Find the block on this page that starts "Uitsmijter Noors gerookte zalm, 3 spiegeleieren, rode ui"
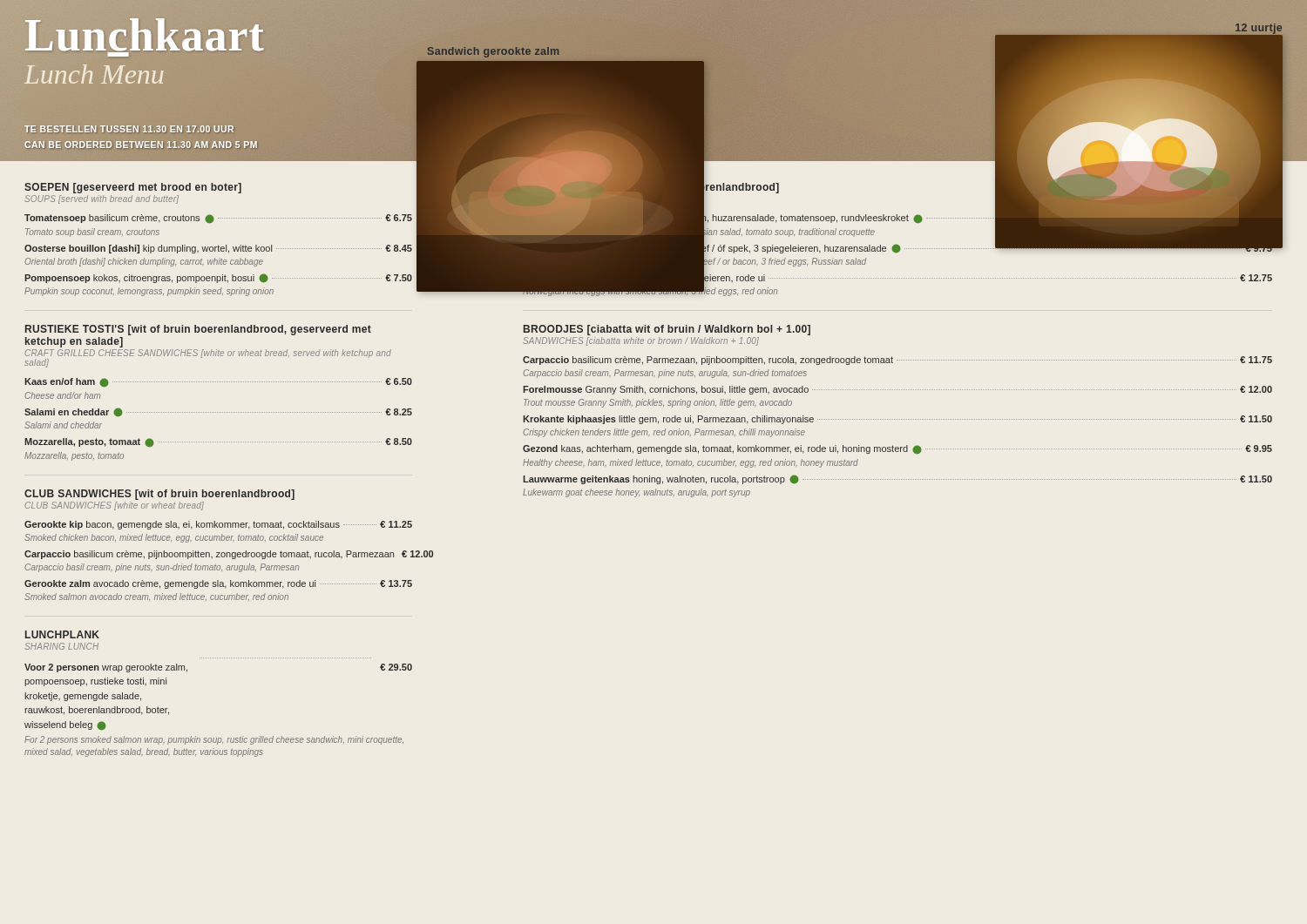The image size is (1307, 924). 902,285
